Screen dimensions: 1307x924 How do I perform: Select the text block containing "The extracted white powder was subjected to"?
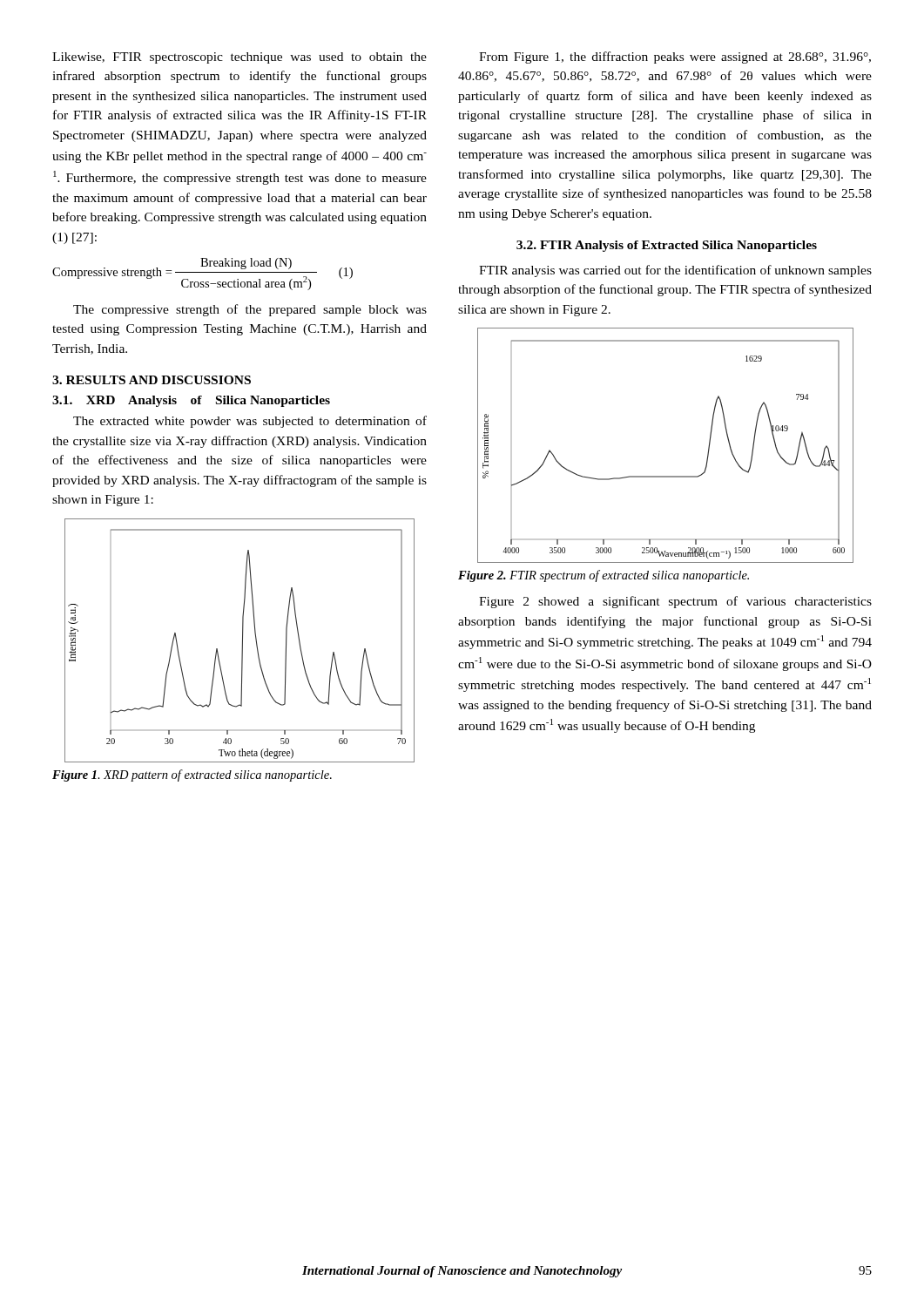coord(240,460)
